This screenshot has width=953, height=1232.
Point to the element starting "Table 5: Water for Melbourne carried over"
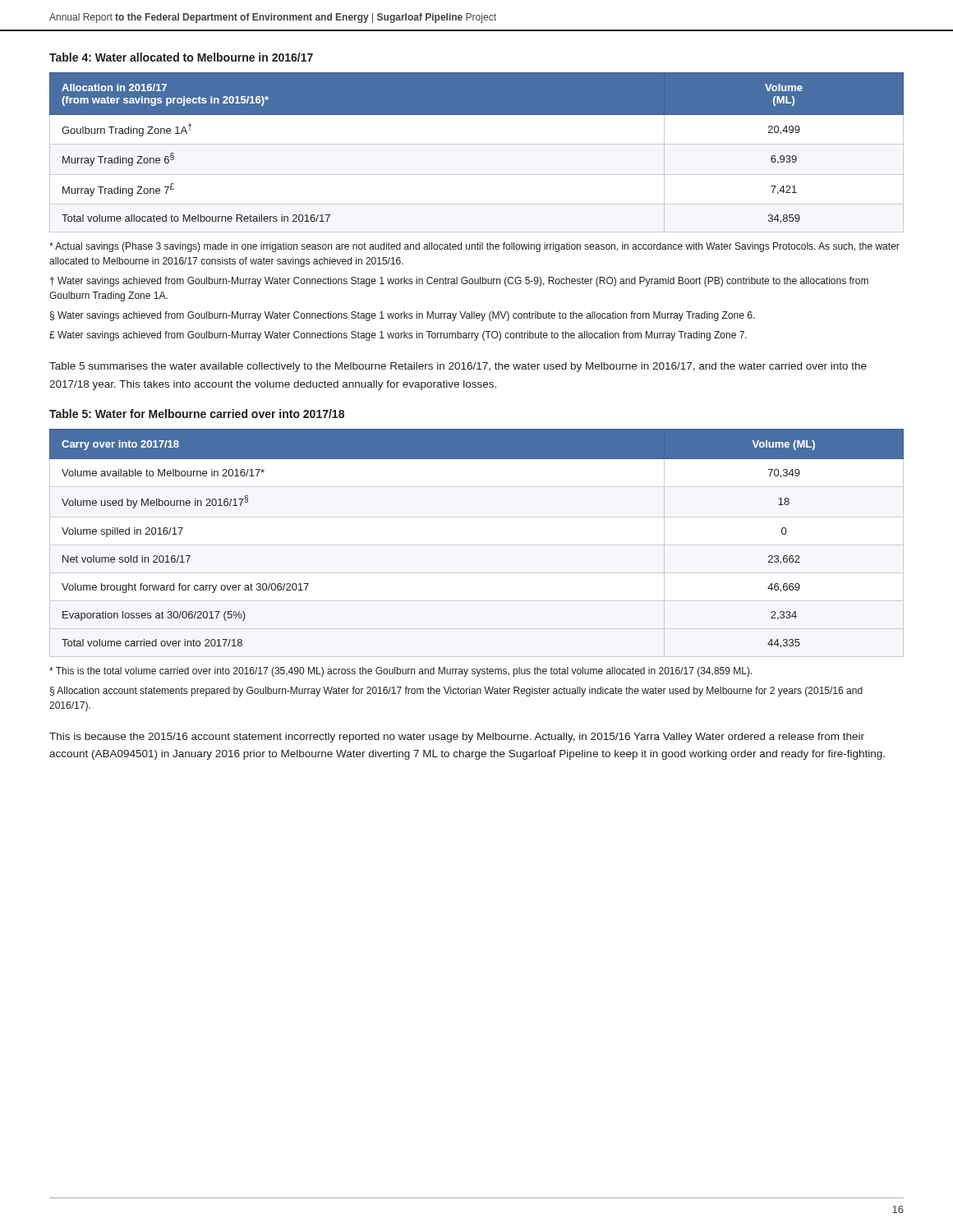pyautogui.click(x=197, y=414)
